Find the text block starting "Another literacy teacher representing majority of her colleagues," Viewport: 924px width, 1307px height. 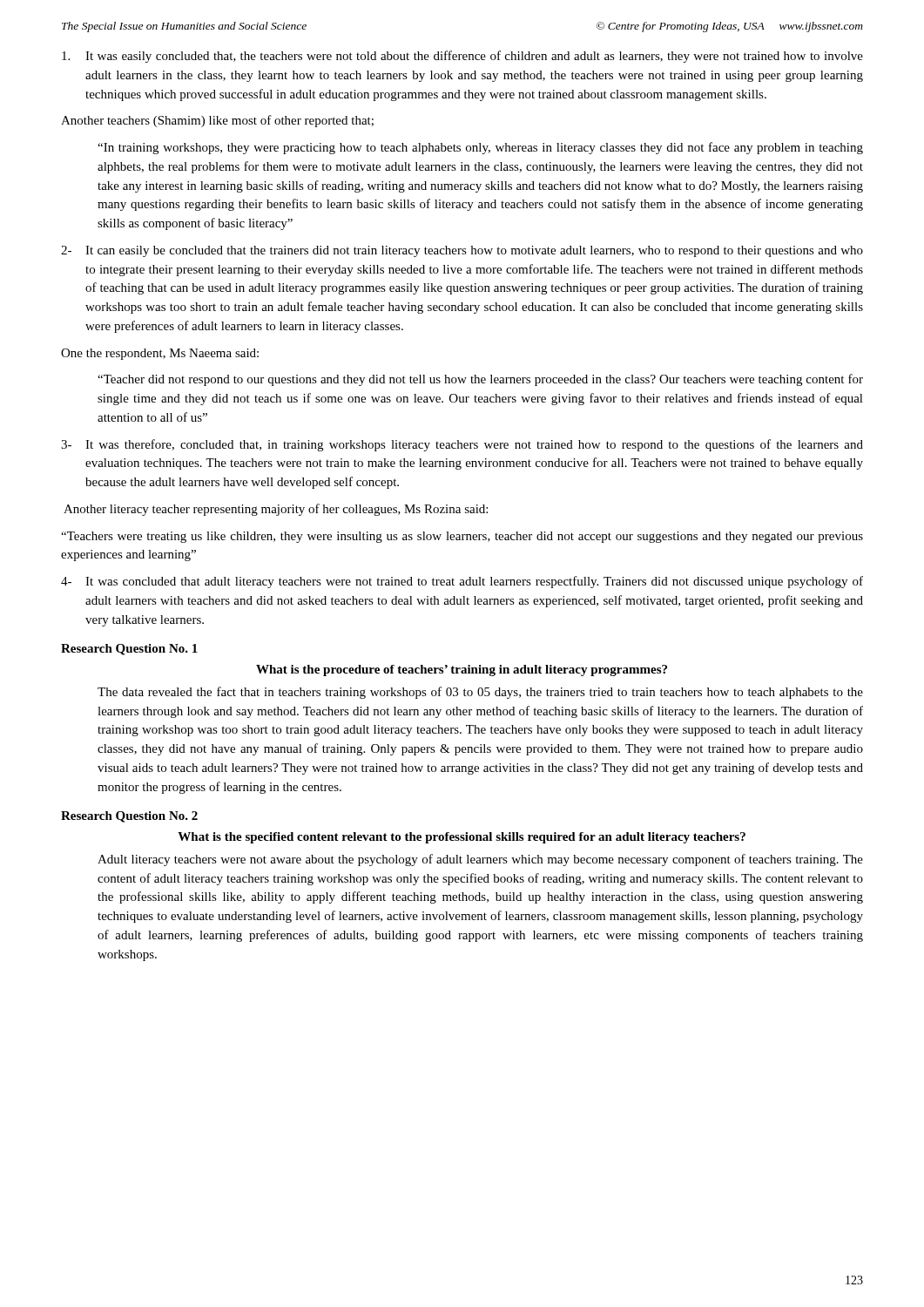[x=275, y=509]
